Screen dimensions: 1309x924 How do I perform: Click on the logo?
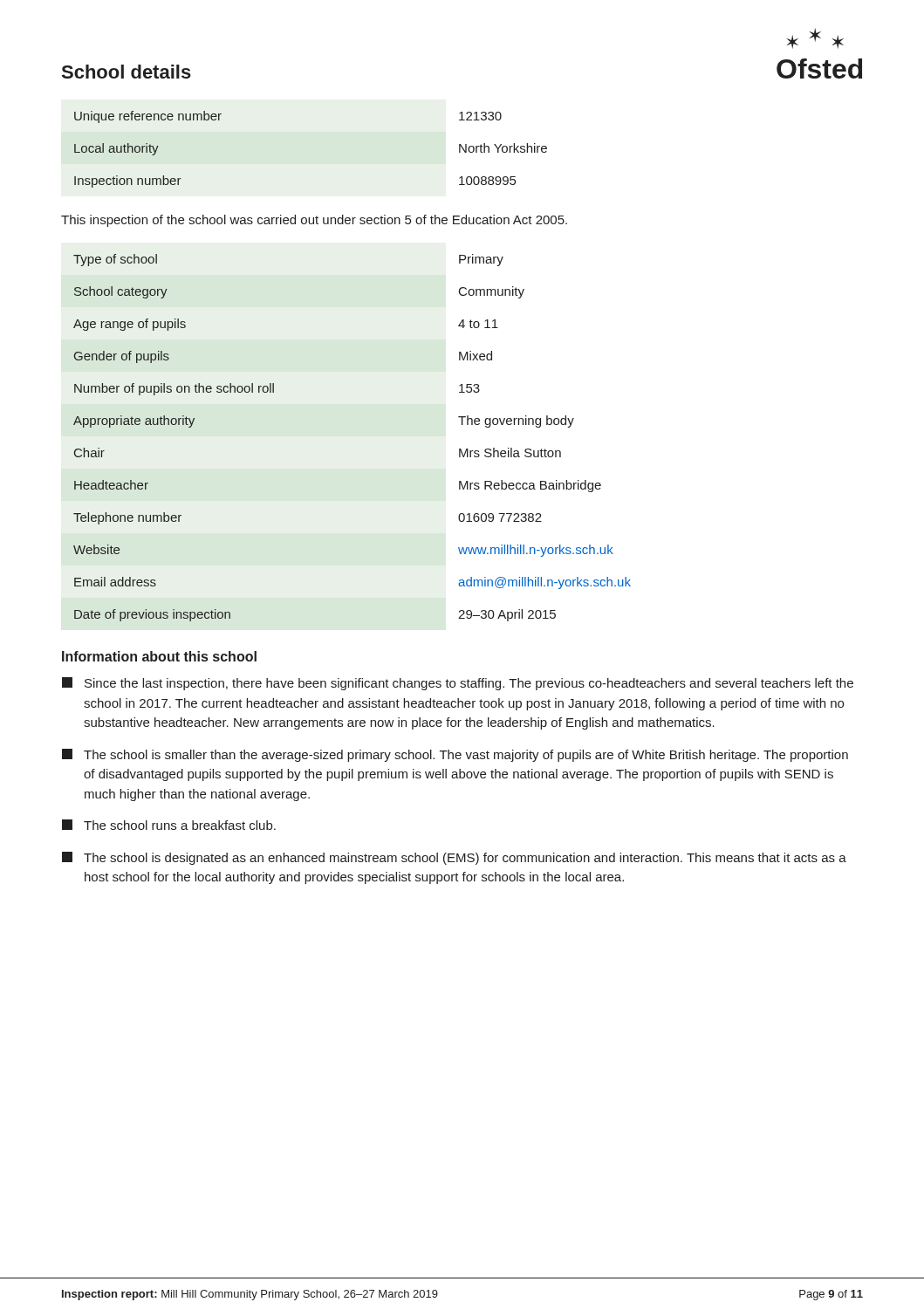[x=824, y=57]
